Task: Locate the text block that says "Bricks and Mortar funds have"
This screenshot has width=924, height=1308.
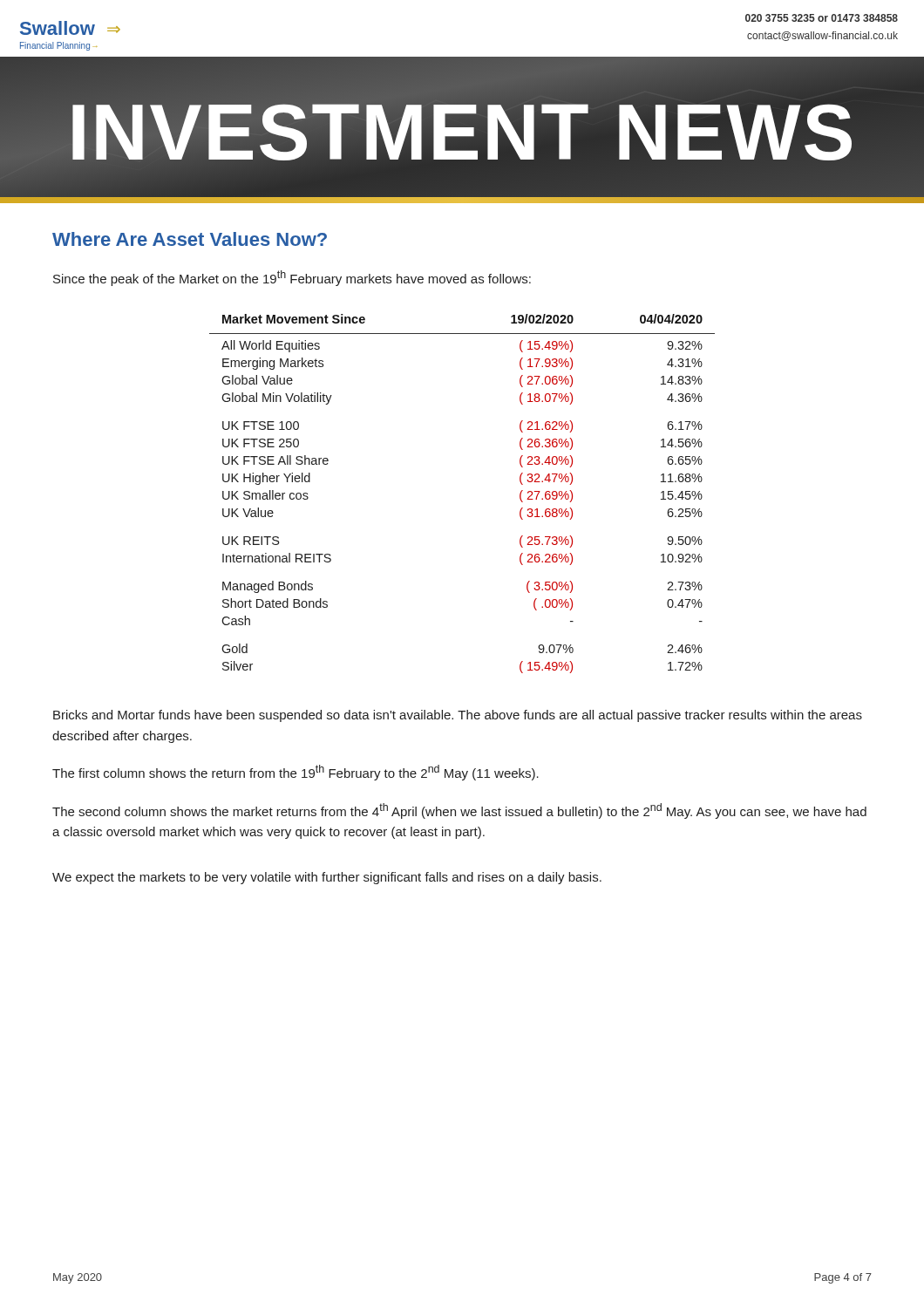Action: [x=457, y=725]
